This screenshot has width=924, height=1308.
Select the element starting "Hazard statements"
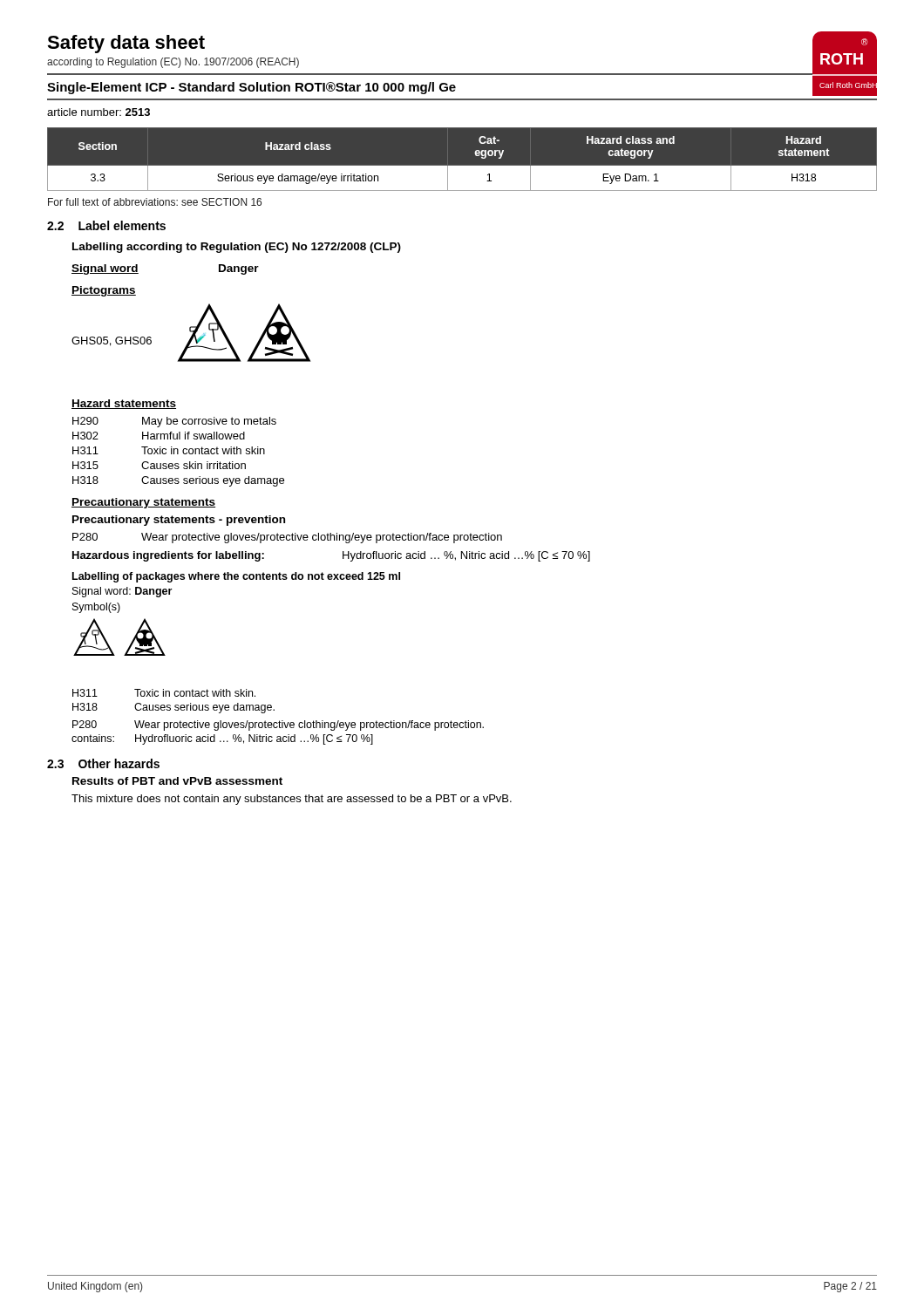pos(124,404)
